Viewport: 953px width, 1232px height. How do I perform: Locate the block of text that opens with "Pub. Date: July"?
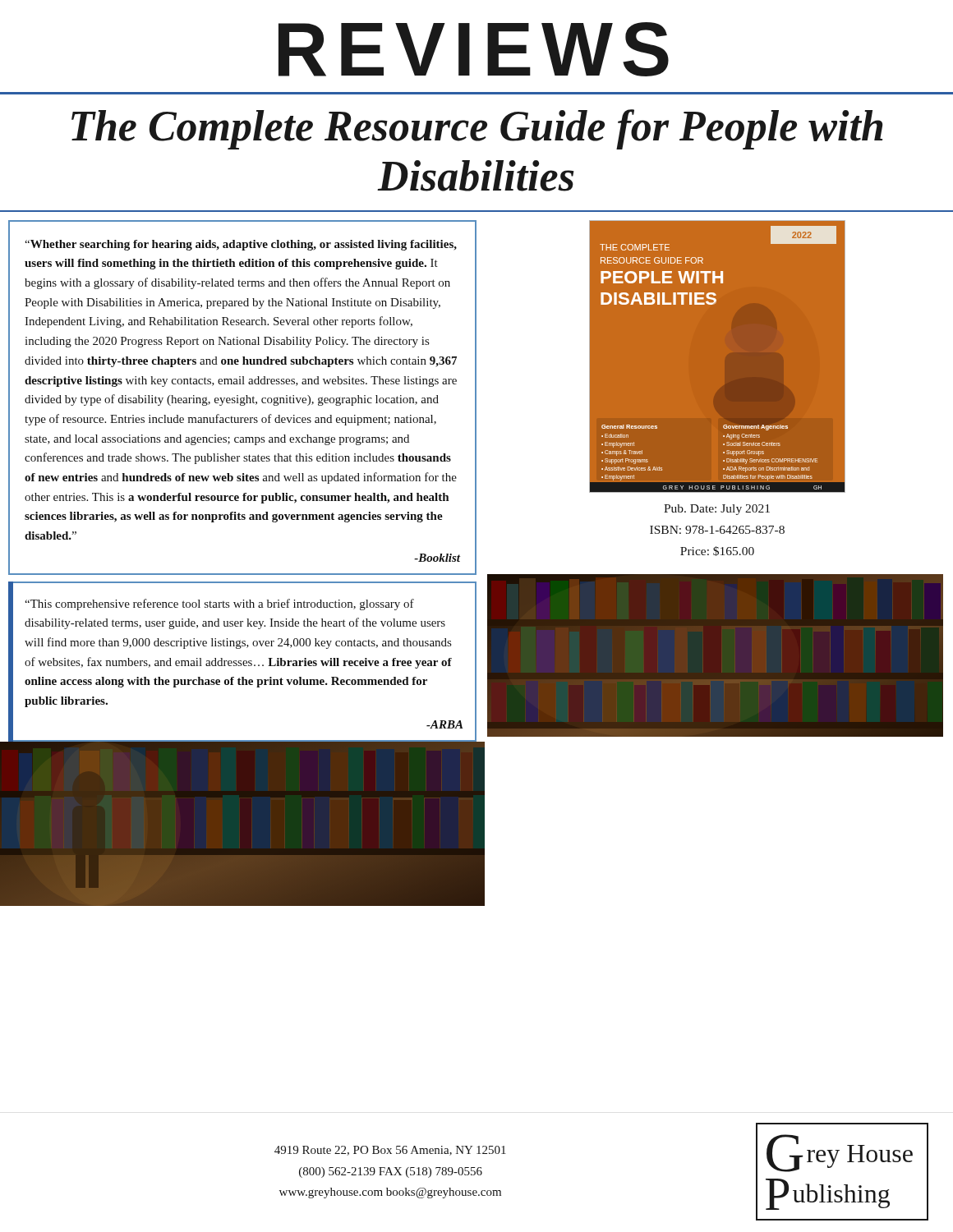pyautogui.click(x=717, y=529)
